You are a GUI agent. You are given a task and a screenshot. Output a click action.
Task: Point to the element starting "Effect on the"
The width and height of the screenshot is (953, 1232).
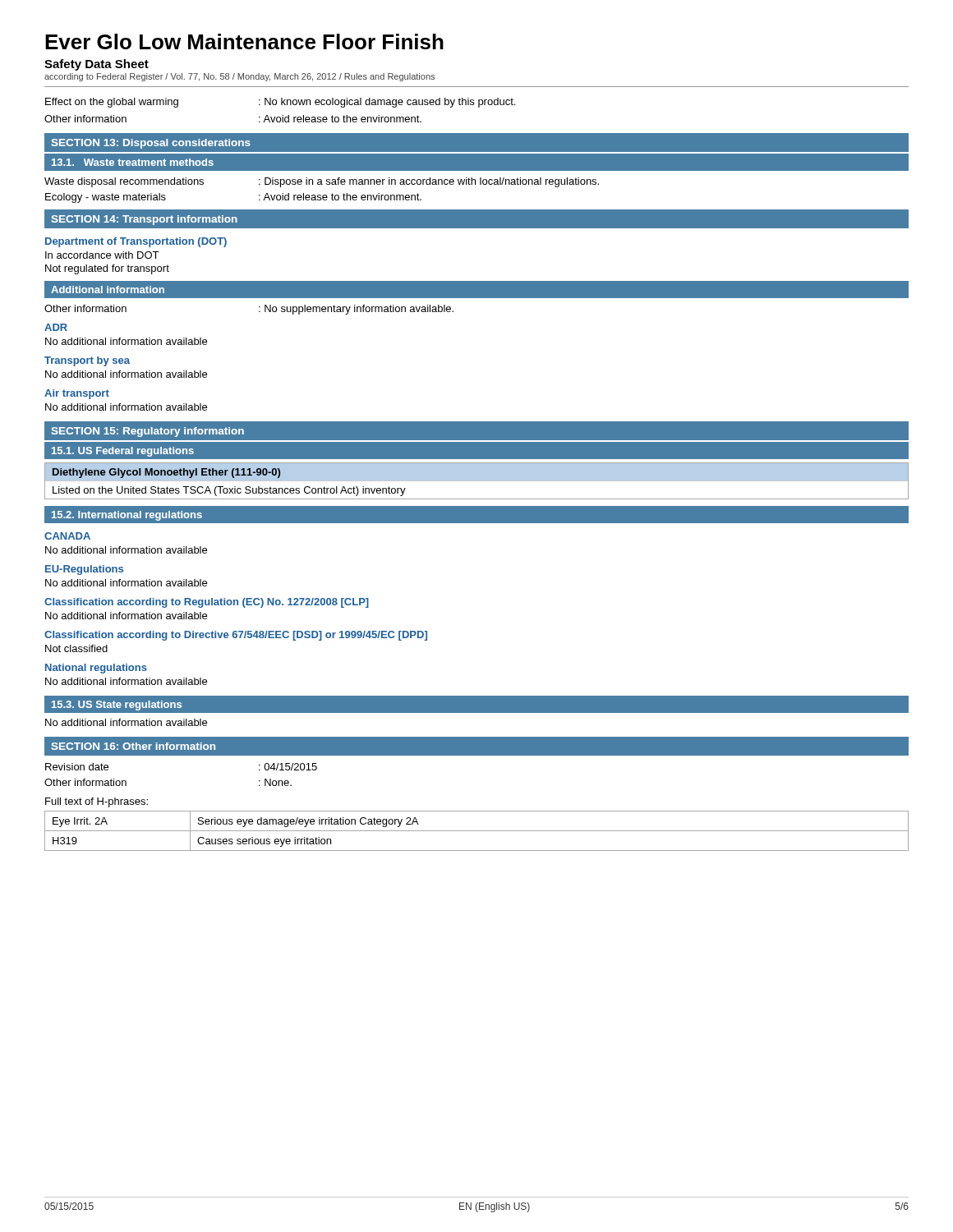(x=476, y=101)
